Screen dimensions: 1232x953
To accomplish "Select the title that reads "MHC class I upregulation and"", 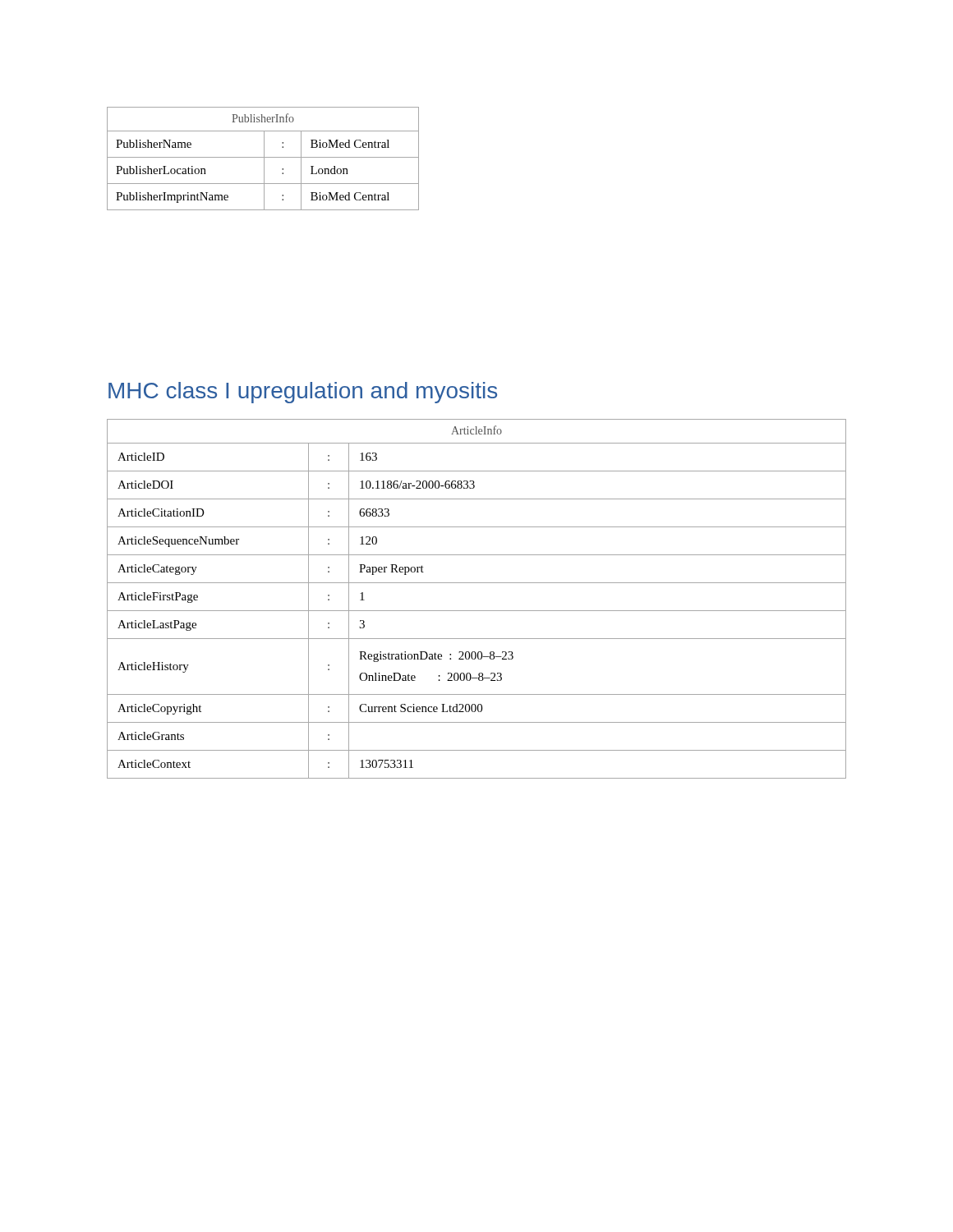I will (302, 391).
